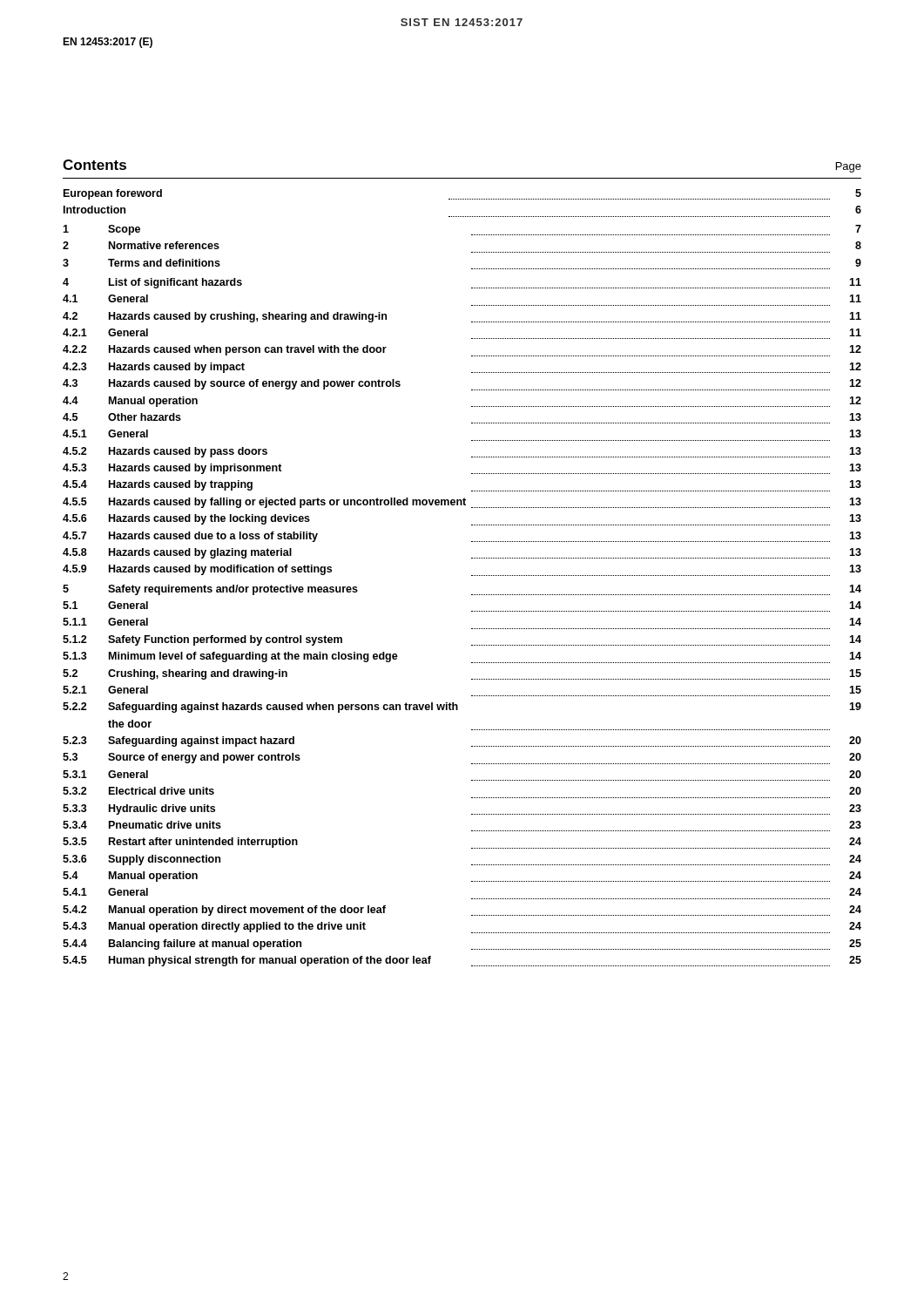
Task: Select the text block starting "4.5.3 Hazards caused"
Action: click(x=462, y=468)
